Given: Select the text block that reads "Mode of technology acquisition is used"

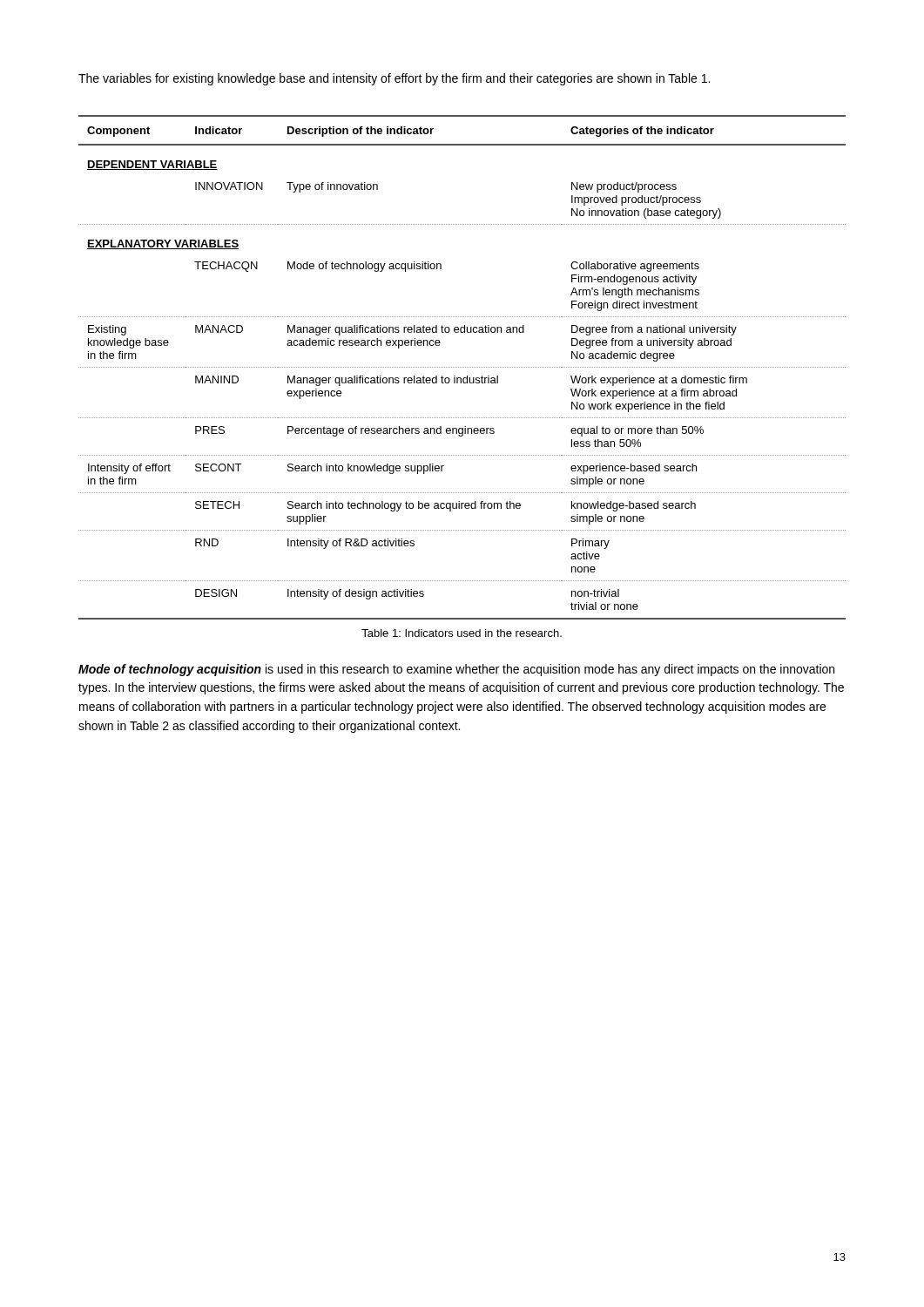Looking at the screenshot, I should tap(461, 697).
